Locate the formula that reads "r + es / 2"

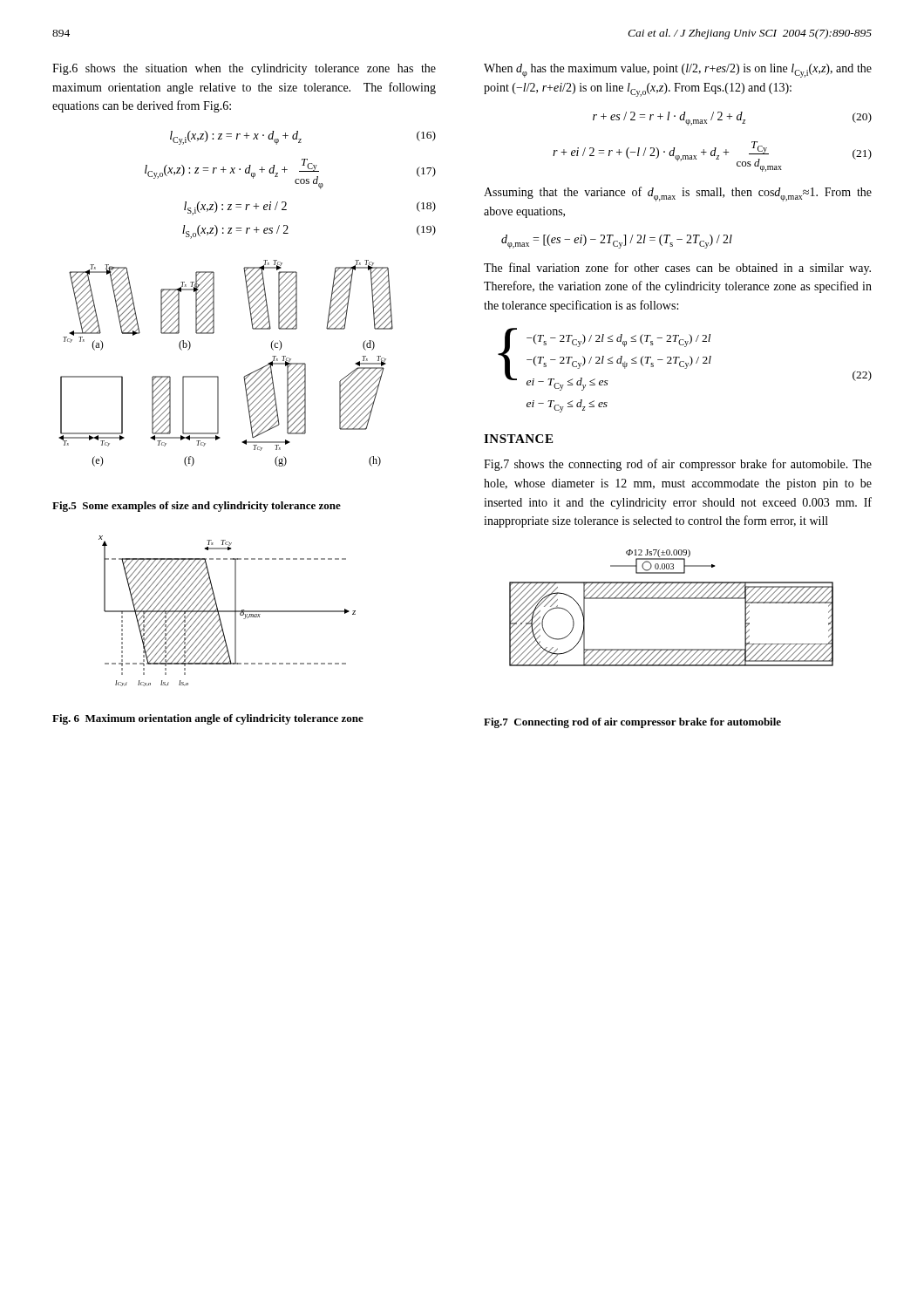(x=686, y=117)
